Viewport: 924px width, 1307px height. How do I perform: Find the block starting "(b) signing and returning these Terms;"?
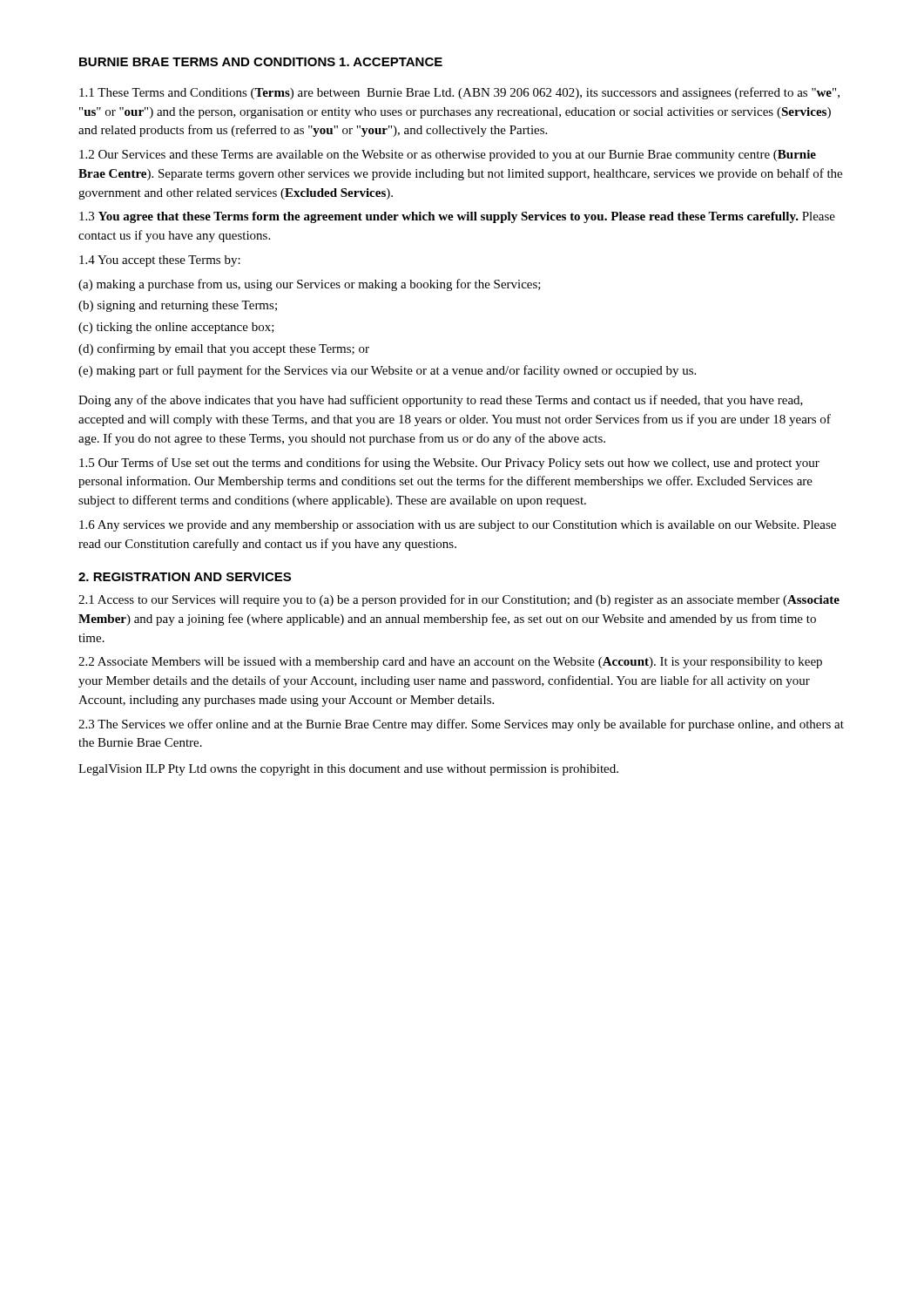click(178, 306)
